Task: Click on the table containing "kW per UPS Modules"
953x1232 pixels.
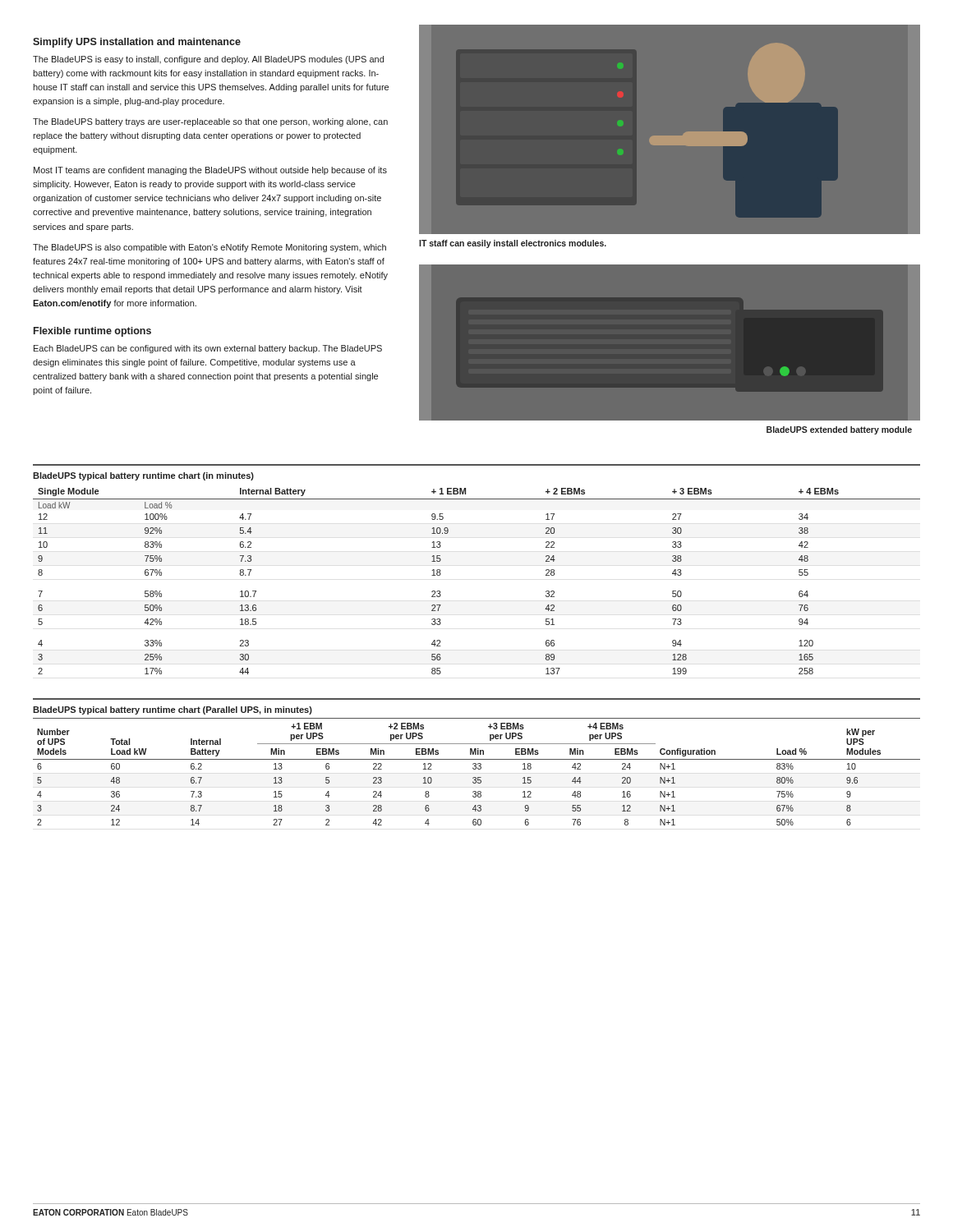Action: (x=476, y=764)
